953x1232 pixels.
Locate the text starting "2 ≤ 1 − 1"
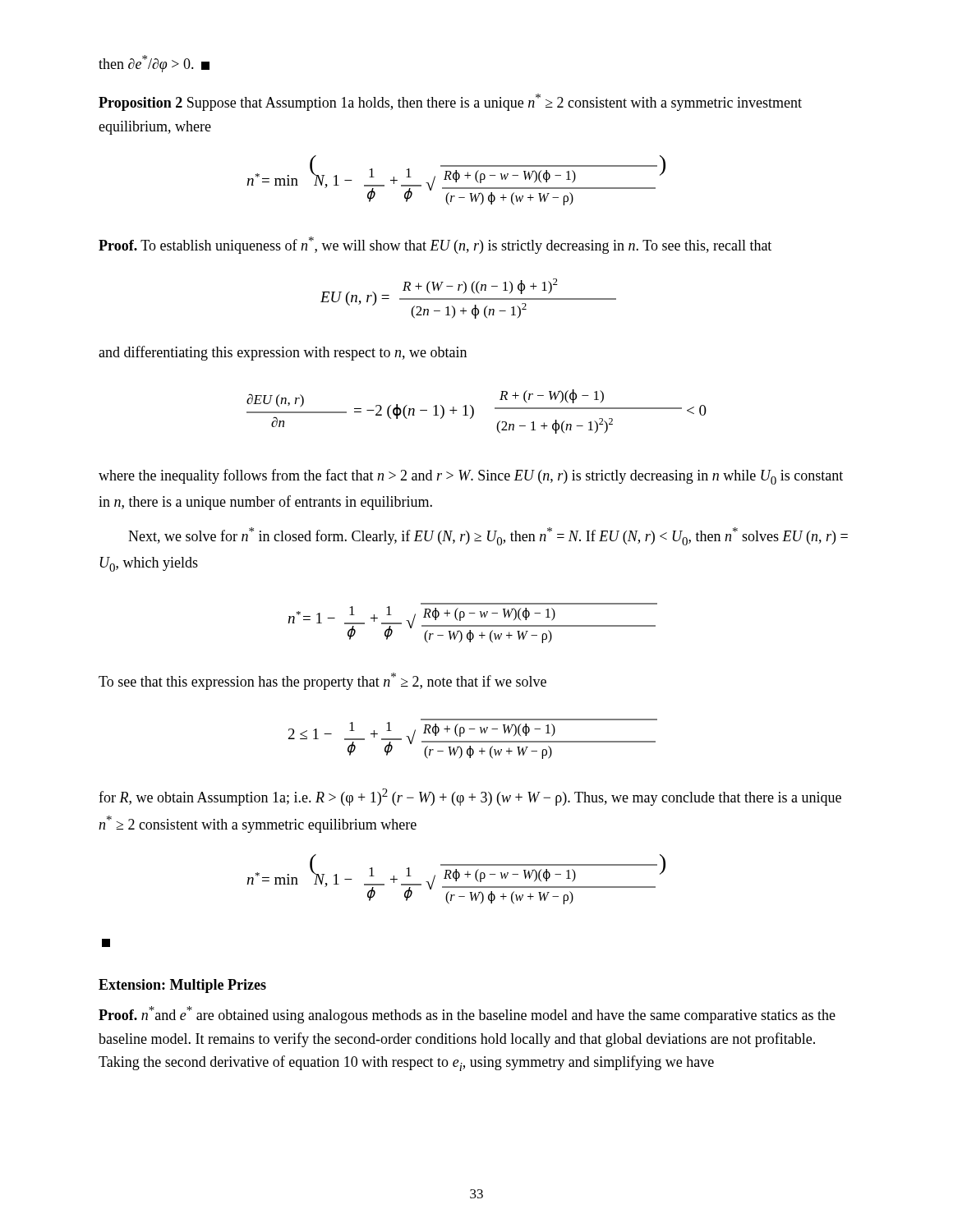coord(476,736)
